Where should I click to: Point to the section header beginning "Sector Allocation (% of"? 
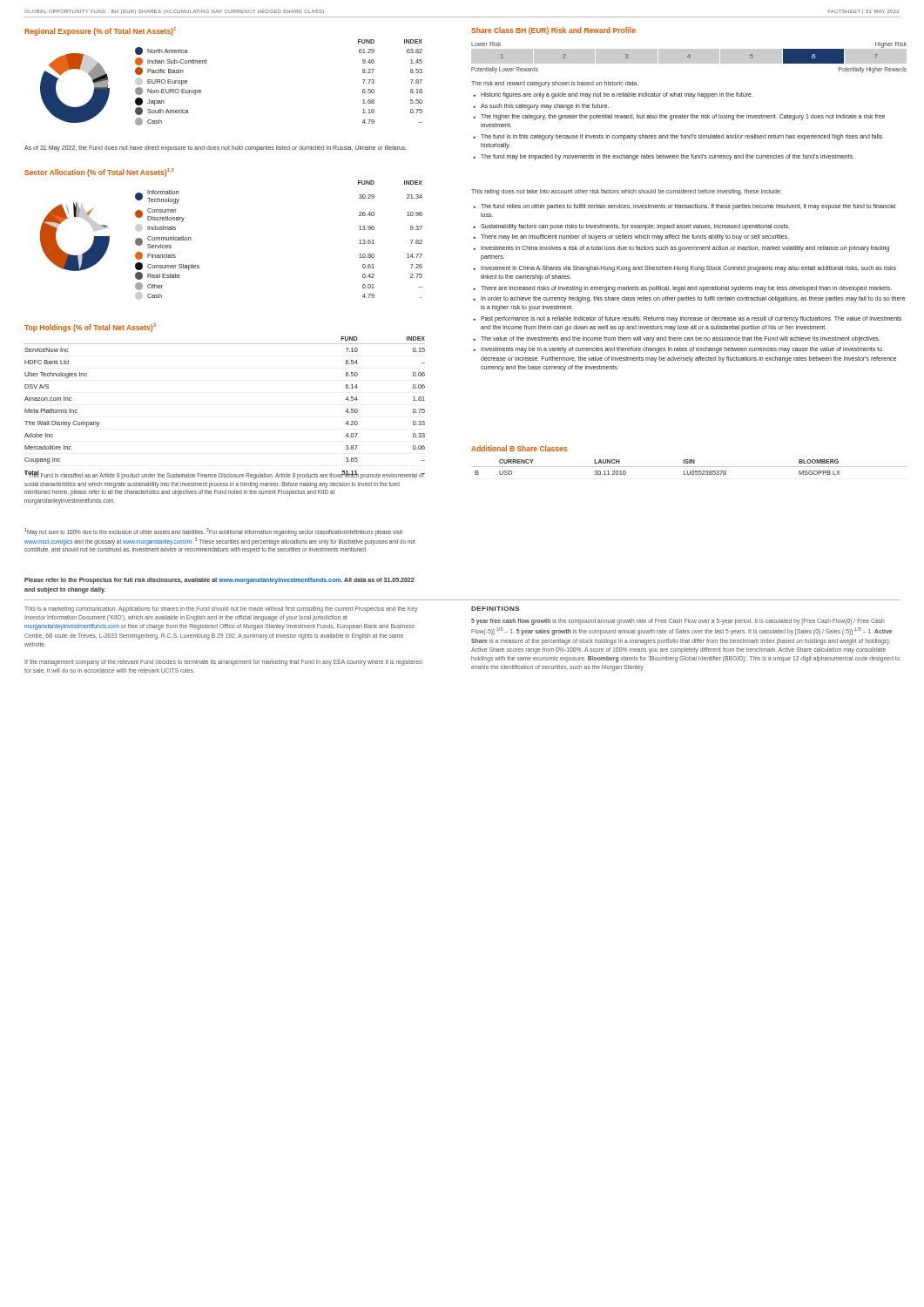(99, 172)
